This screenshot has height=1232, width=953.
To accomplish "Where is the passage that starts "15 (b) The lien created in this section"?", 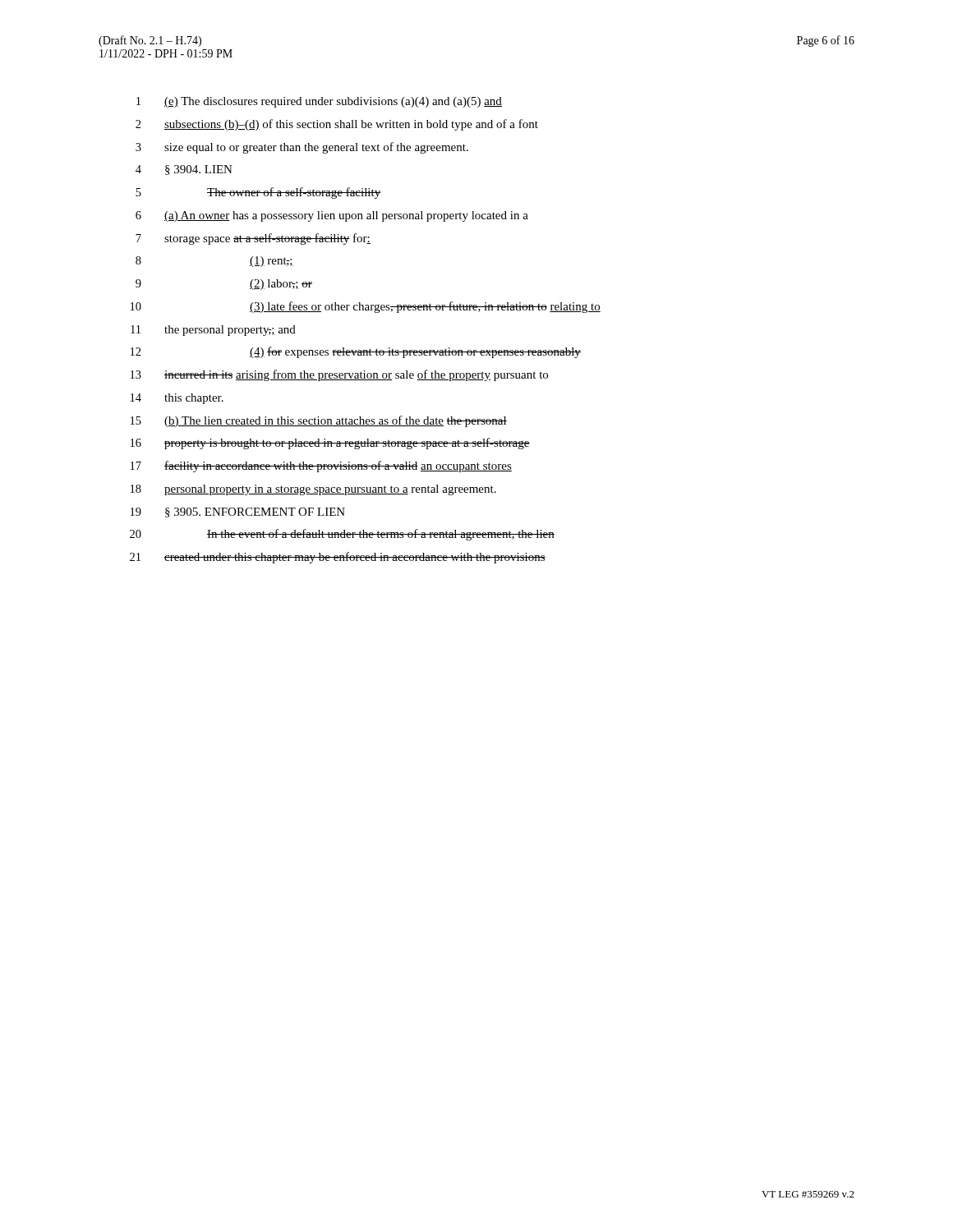I will click(x=485, y=421).
